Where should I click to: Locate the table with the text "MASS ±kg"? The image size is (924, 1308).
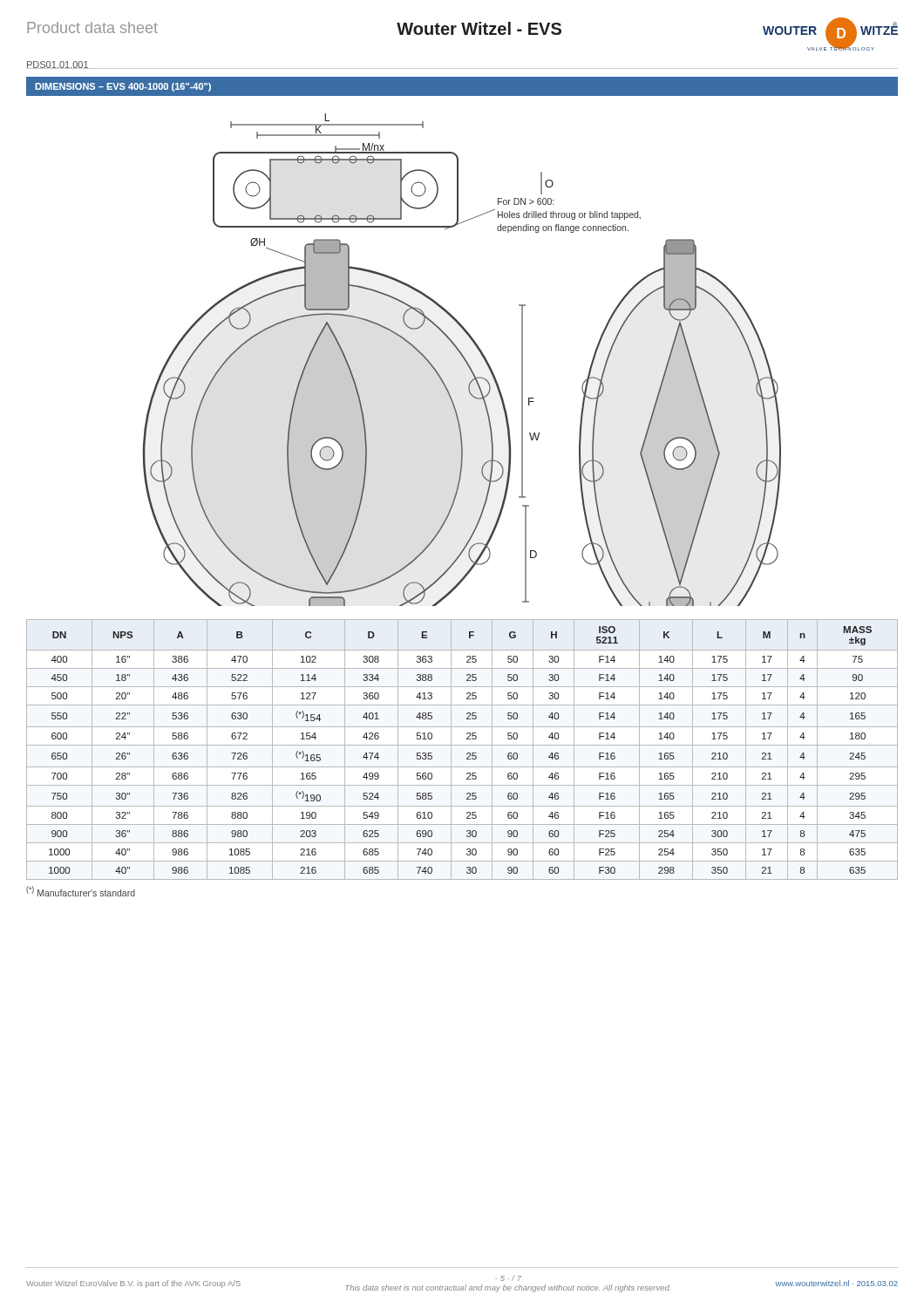click(x=462, y=759)
